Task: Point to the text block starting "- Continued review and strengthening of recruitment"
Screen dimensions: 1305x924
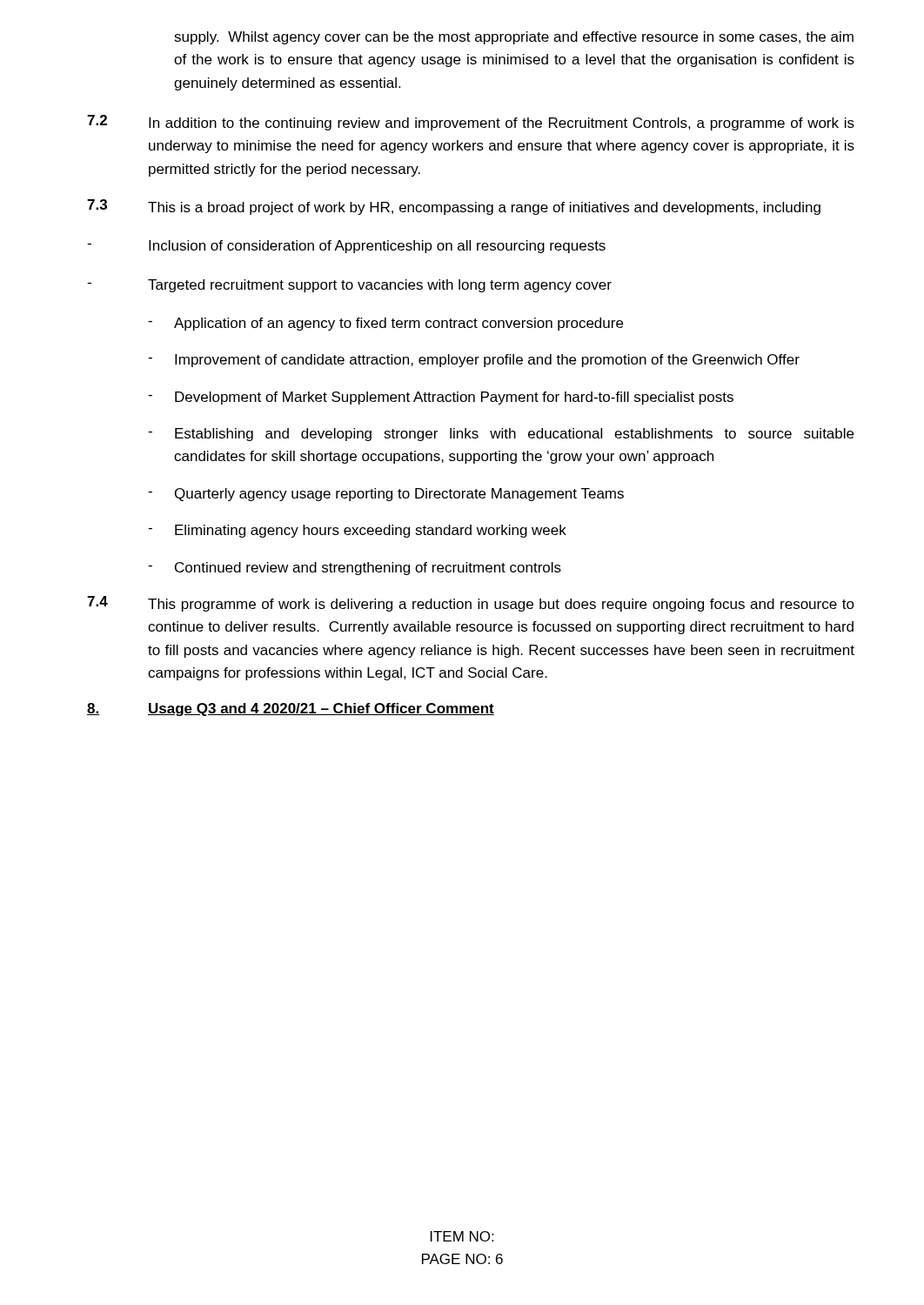Action: 501,568
